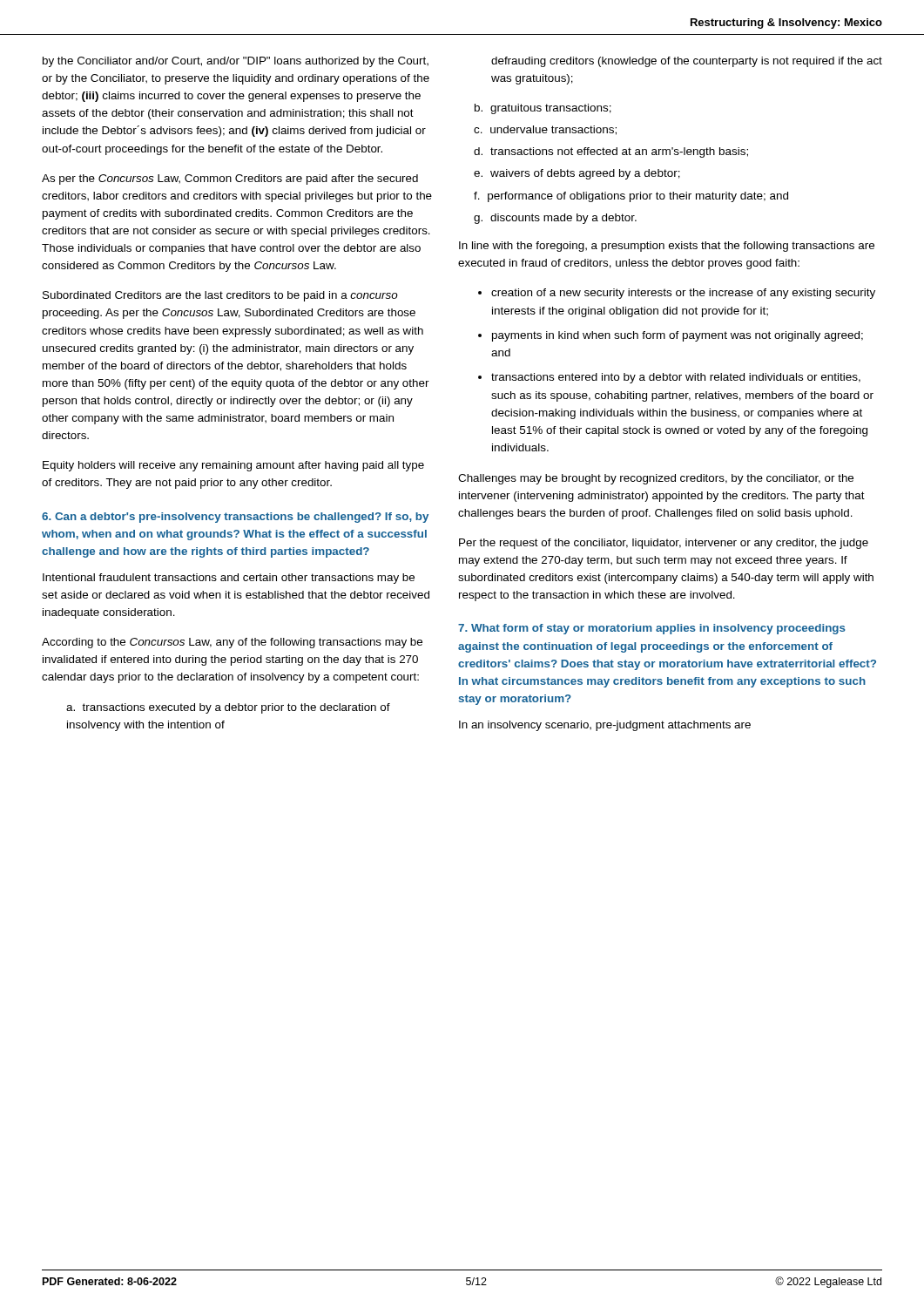
Task: Find the block on this page that starts "Equity holders will receive any remaining amount"
Action: pyautogui.click(x=233, y=474)
